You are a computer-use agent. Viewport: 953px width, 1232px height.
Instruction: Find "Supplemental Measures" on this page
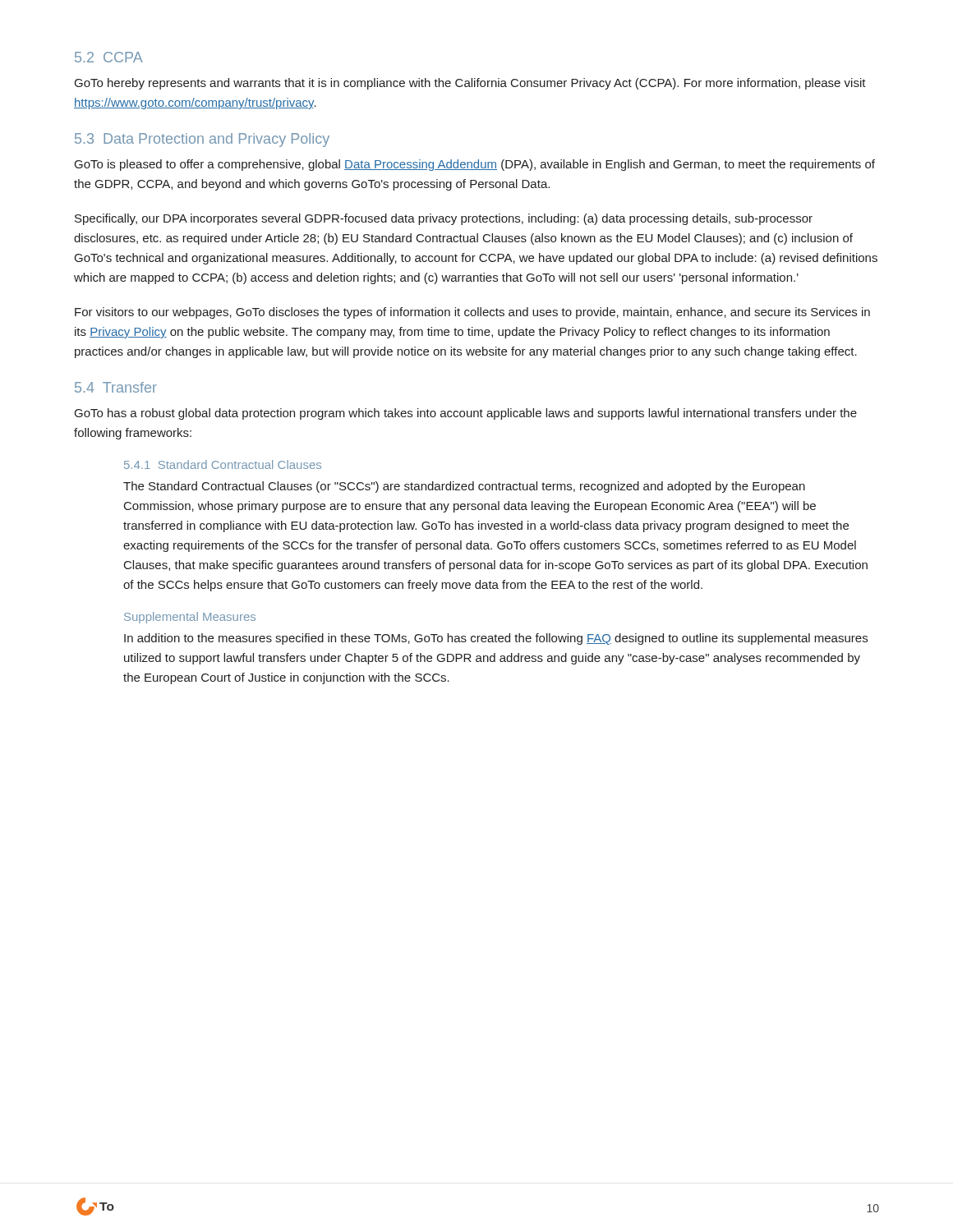click(190, 616)
